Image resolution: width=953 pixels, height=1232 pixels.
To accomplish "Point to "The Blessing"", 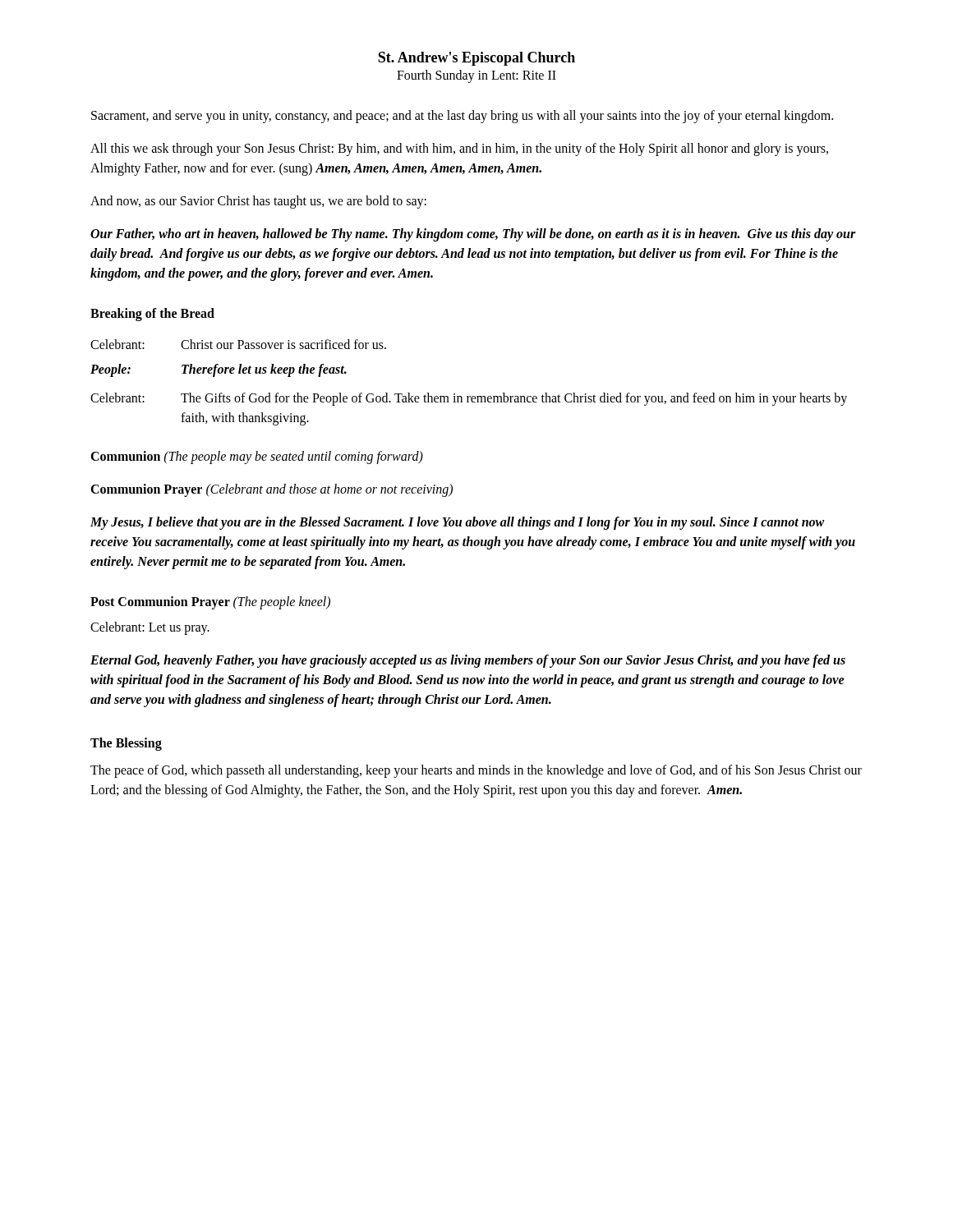I will click(126, 743).
